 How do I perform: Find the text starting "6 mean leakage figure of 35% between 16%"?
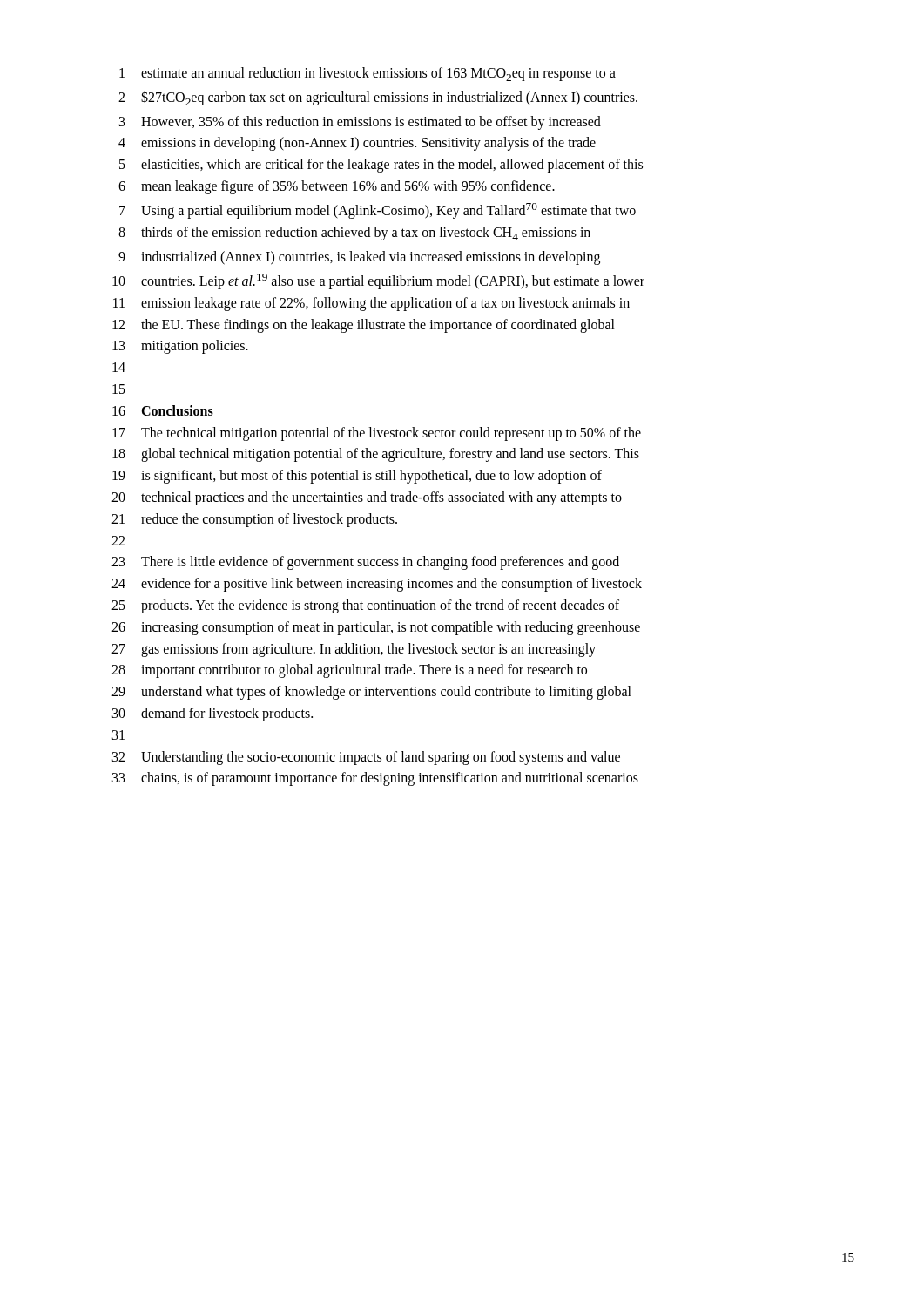474,187
